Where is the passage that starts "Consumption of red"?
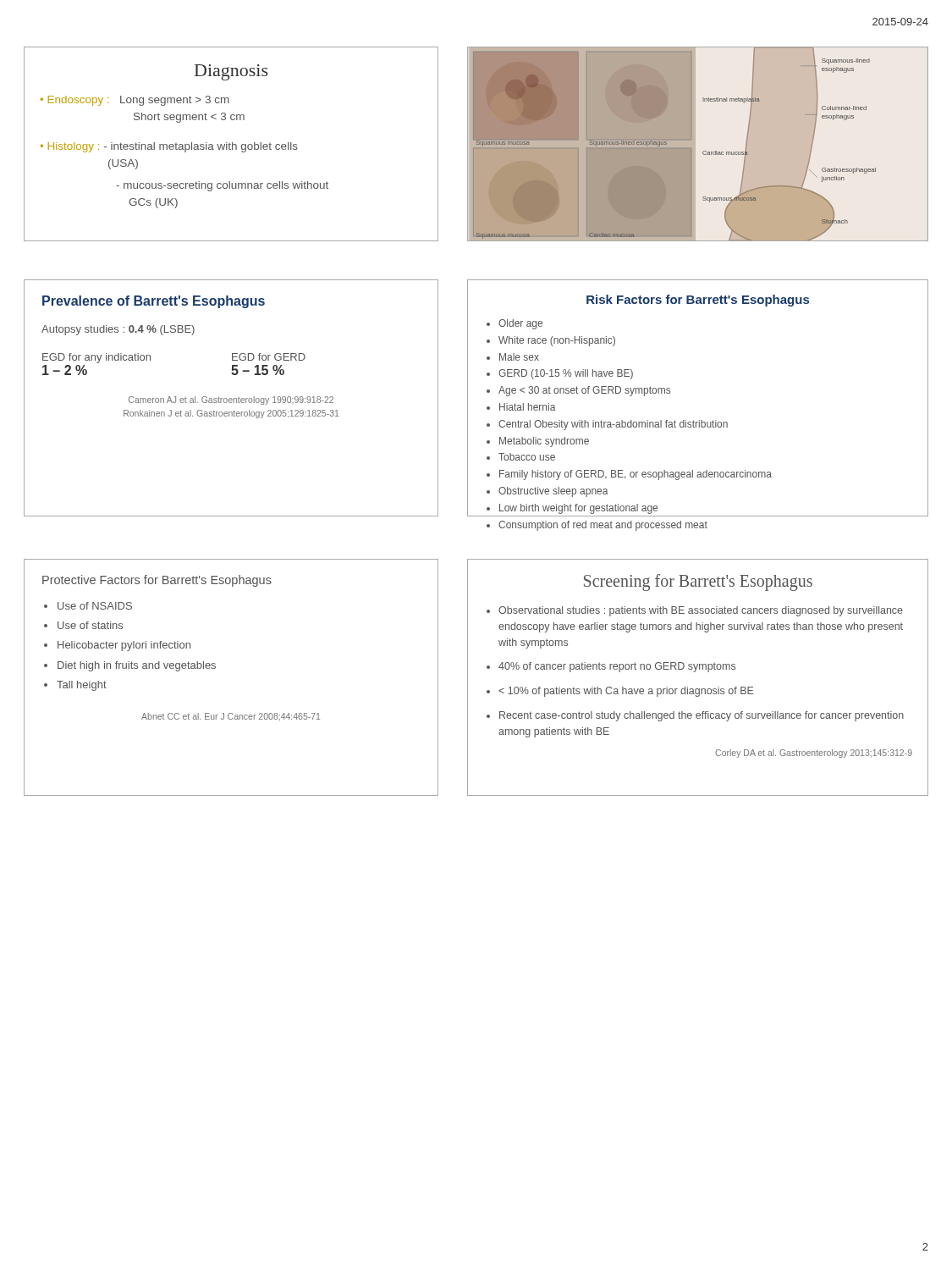Image resolution: width=952 pixels, height=1270 pixels. (x=603, y=525)
